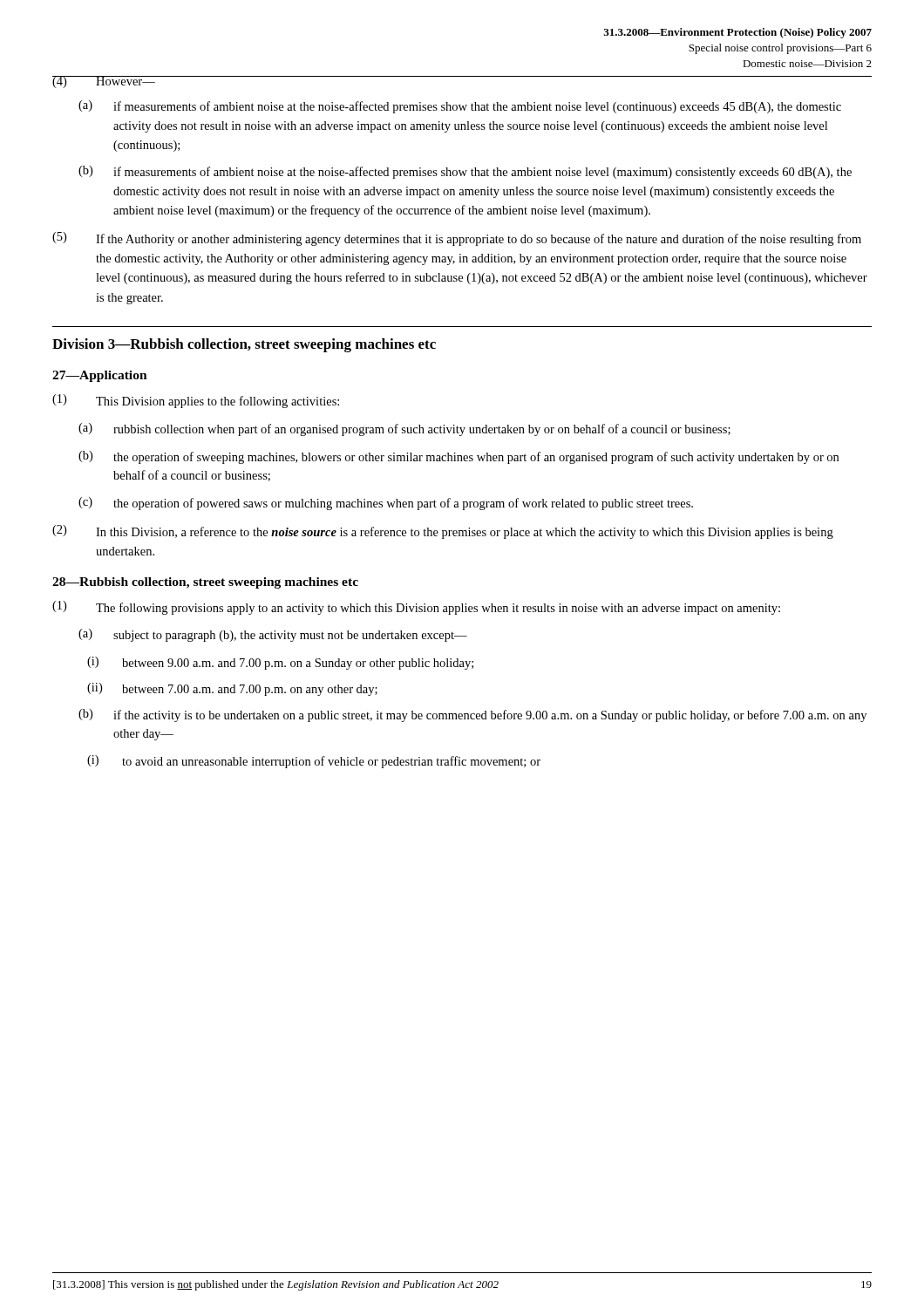Find the section header on this page that starts "Division 3—Rubbish collection, street sweeping"
Image resolution: width=924 pixels, height=1308 pixels.
click(x=244, y=344)
